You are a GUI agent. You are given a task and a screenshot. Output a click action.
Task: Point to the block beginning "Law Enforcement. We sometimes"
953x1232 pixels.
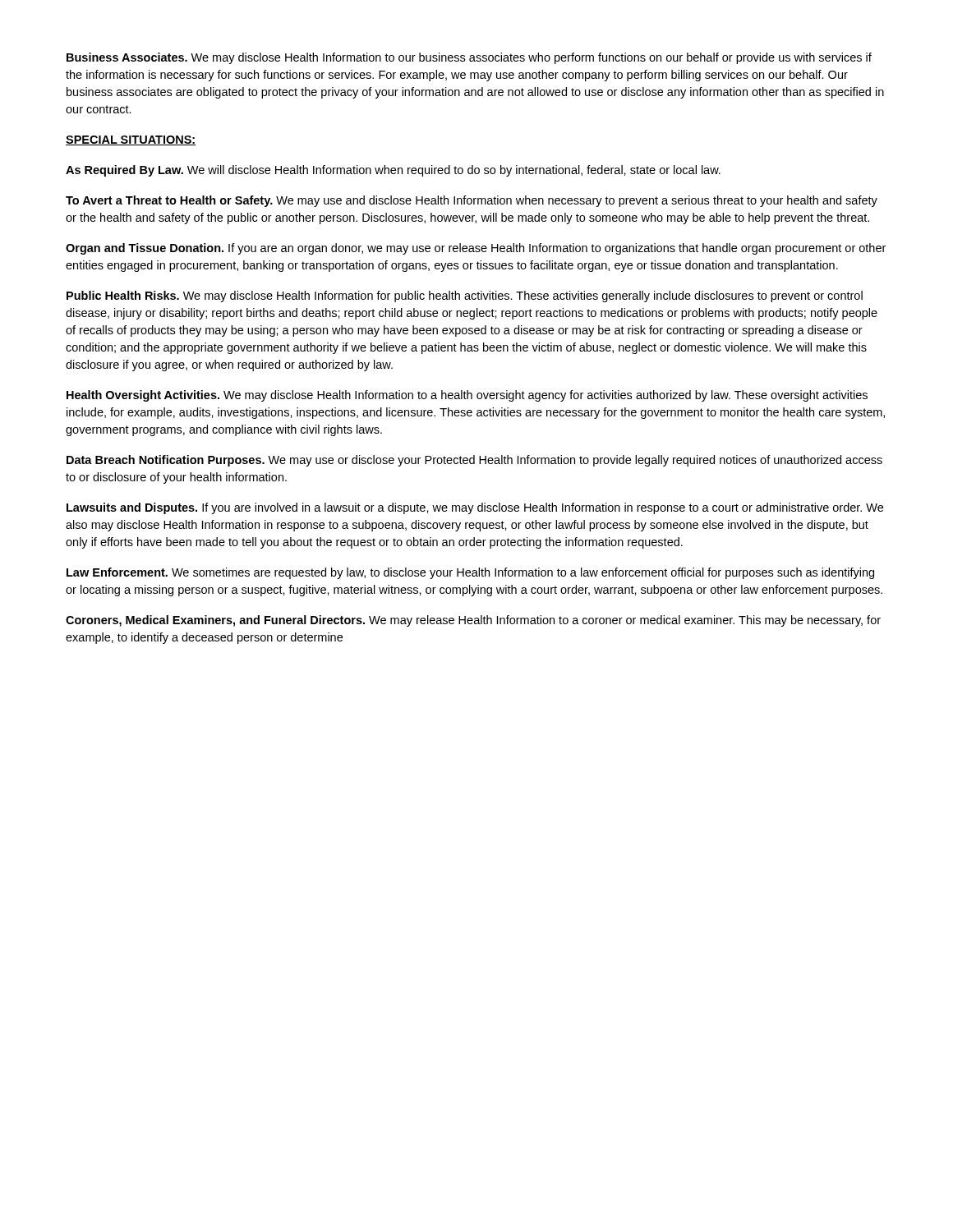[475, 581]
